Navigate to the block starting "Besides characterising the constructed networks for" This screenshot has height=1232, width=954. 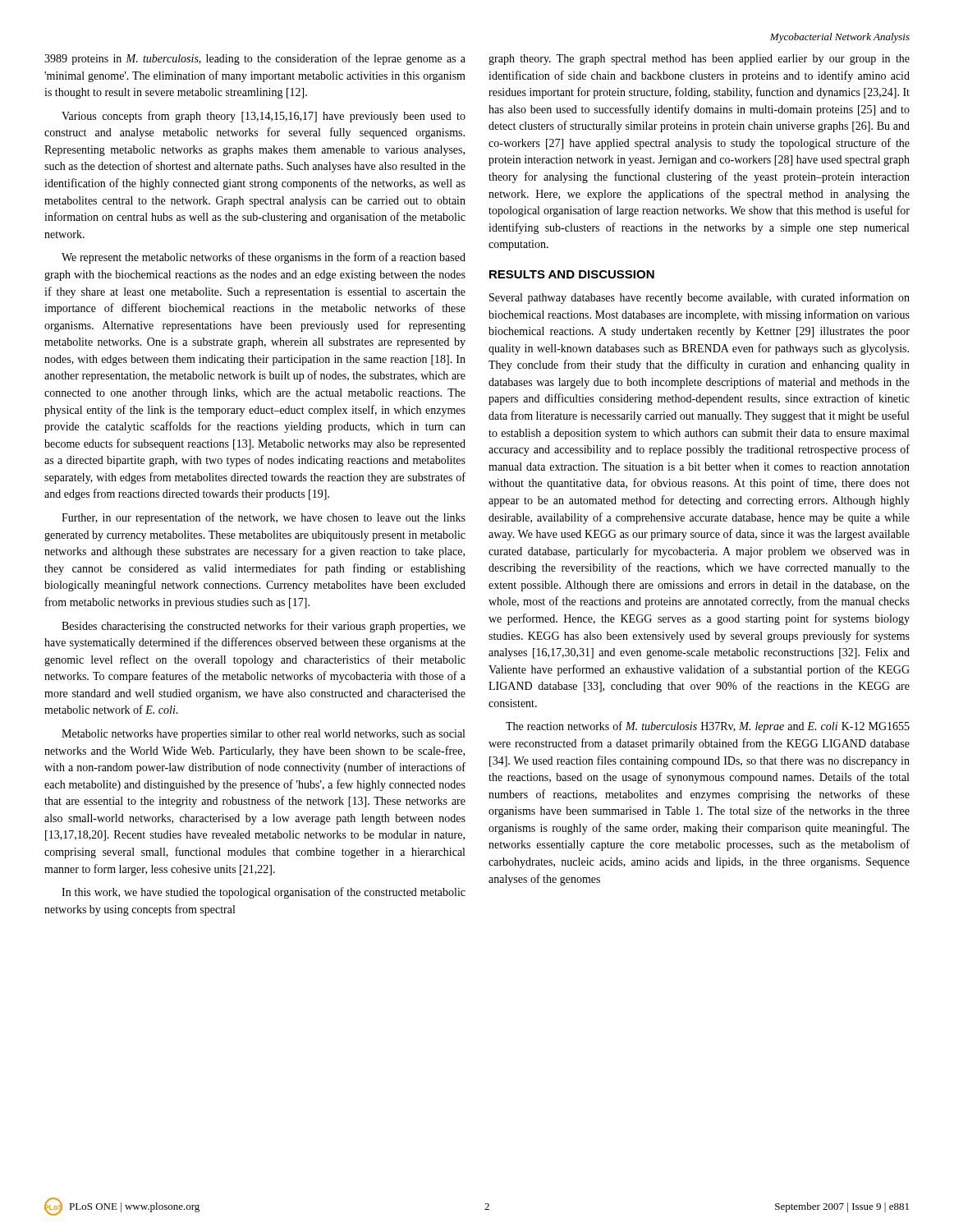tap(255, 668)
